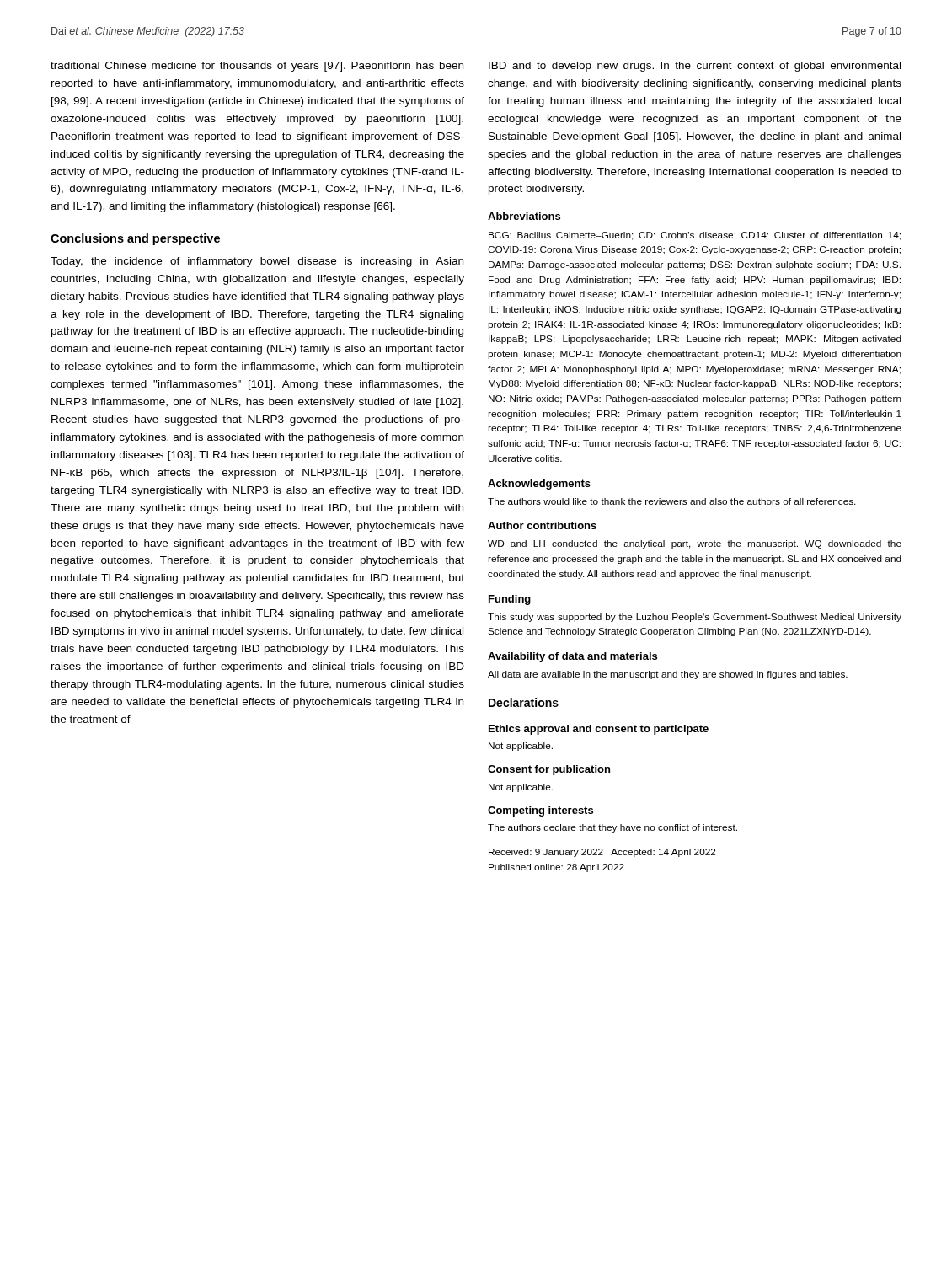Click on the text block that says "WD and LH conducted the analytical part,"
This screenshot has width=952, height=1264.
click(695, 560)
